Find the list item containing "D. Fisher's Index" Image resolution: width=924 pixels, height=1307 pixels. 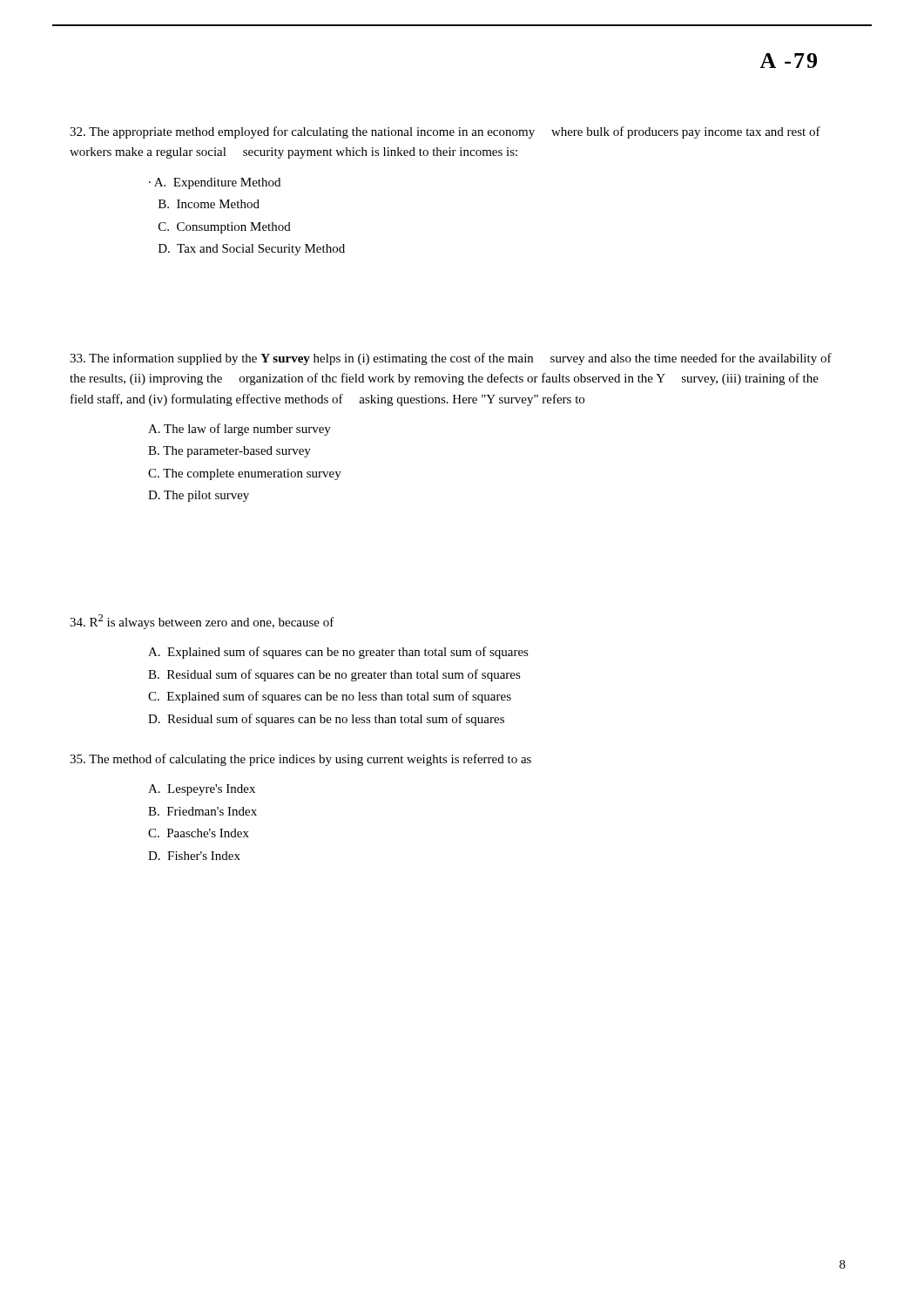(x=194, y=855)
